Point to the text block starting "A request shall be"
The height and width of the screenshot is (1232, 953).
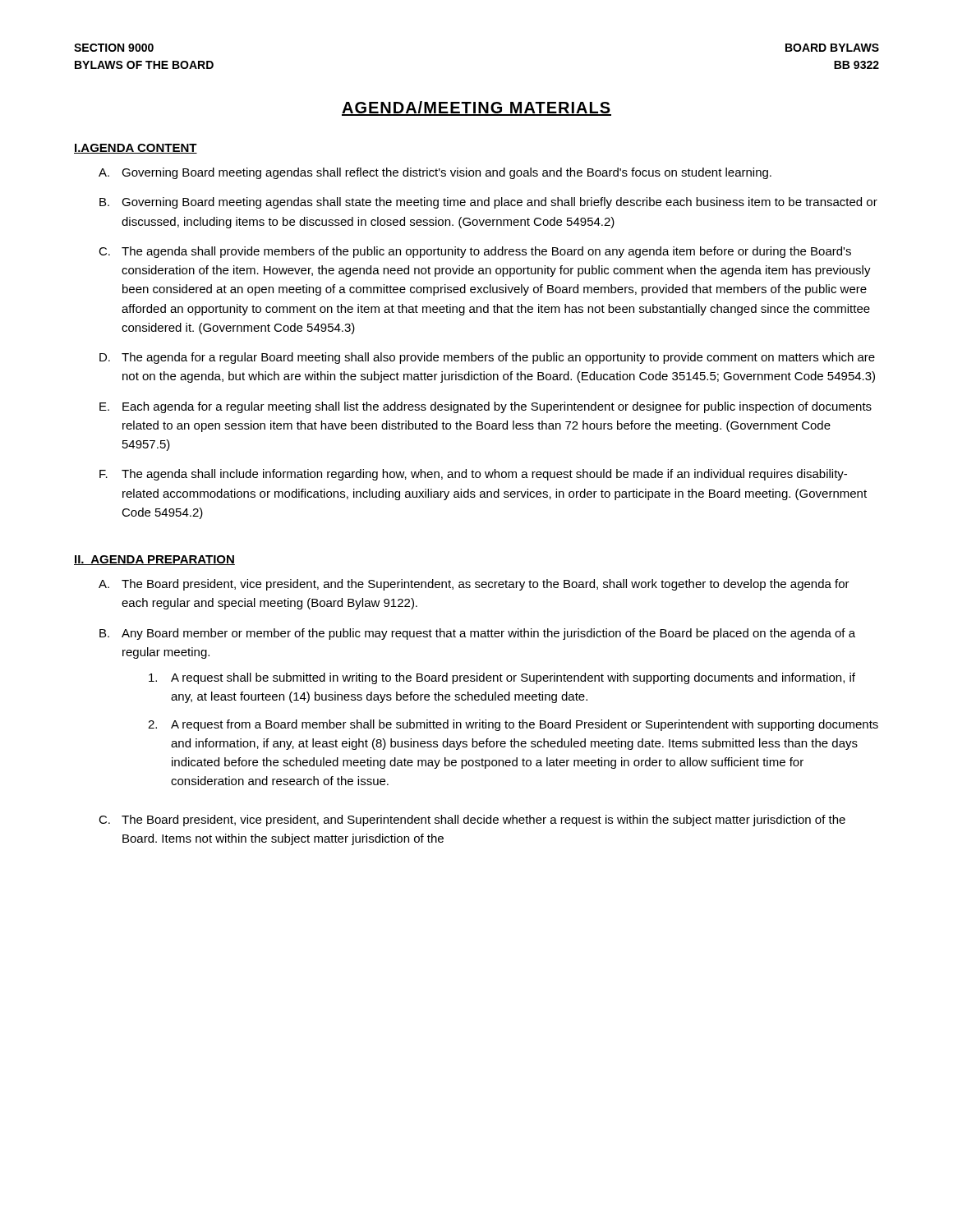pos(513,687)
